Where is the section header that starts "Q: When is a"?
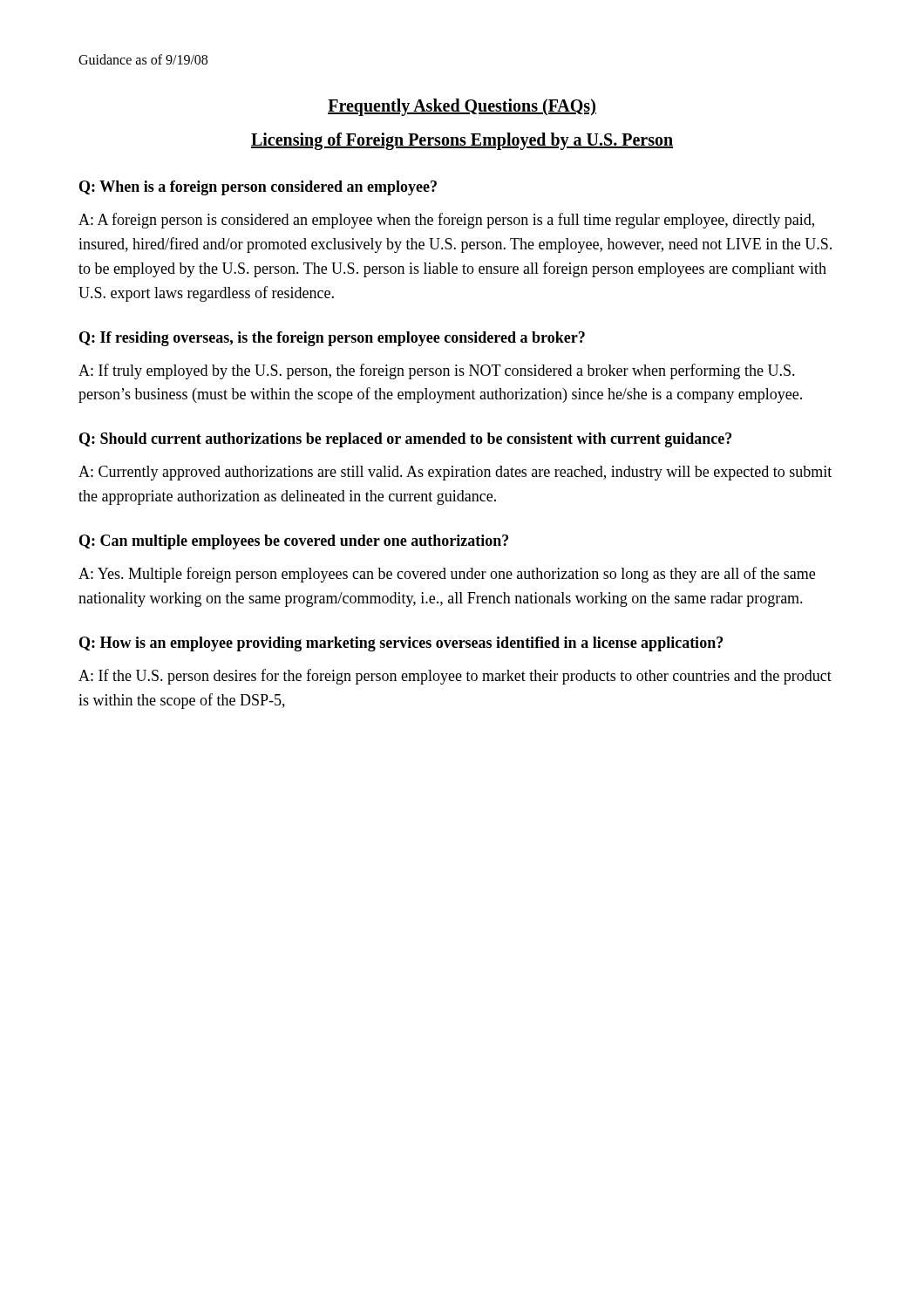The width and height of the screenshot is (924, 1308). (258, 187)
